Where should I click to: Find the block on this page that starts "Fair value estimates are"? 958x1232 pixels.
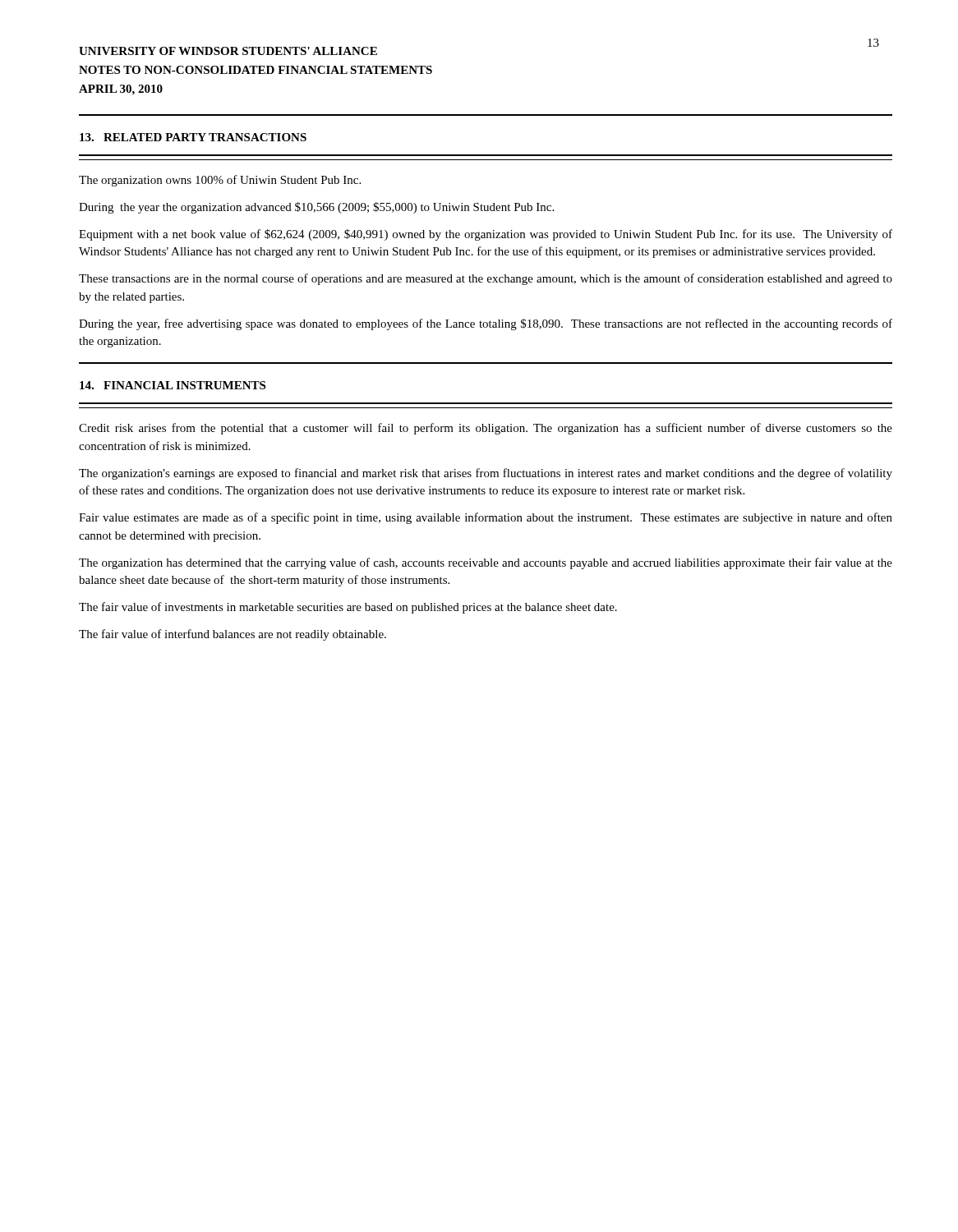(486, 526)
